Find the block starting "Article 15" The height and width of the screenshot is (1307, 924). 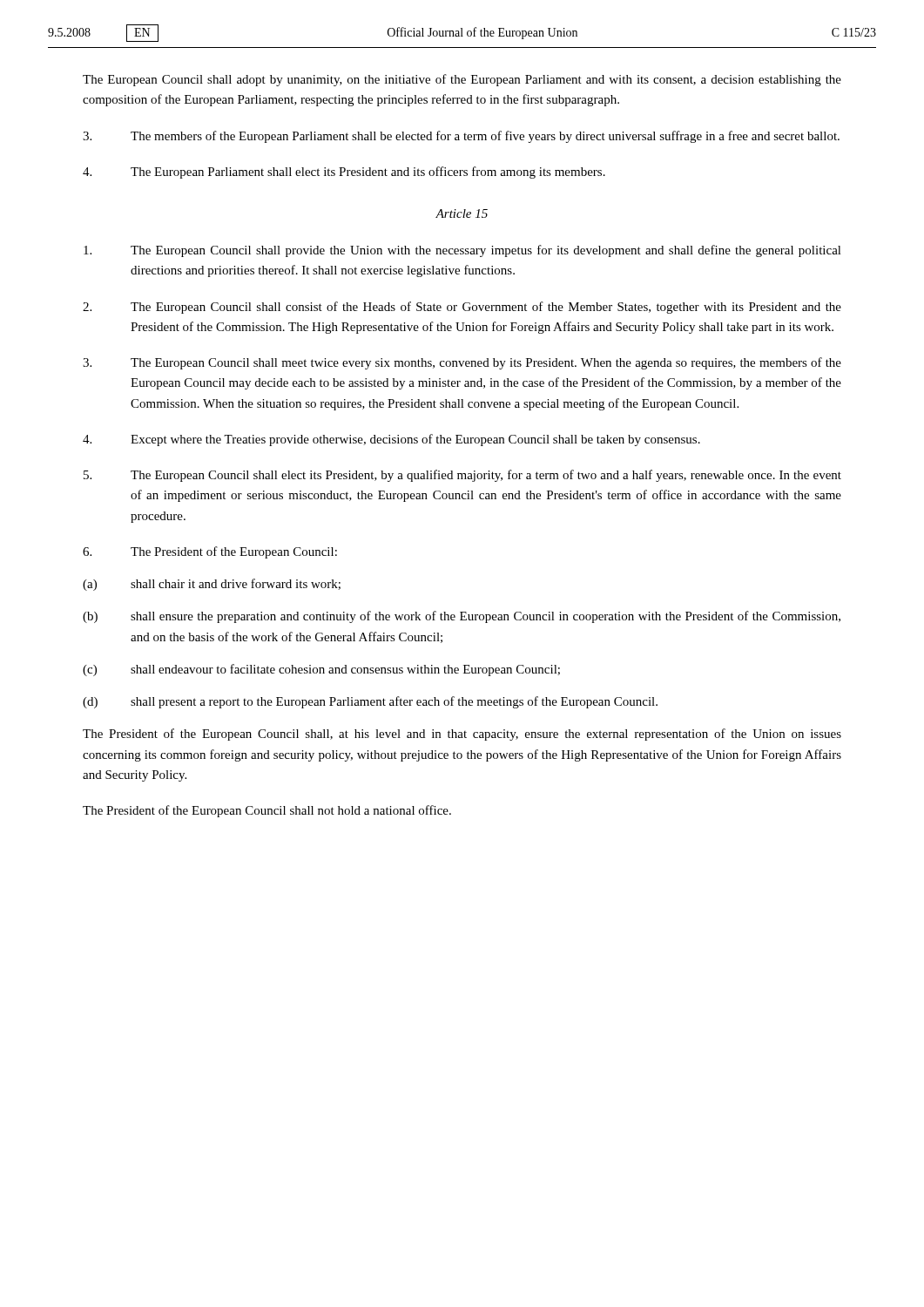462,213
